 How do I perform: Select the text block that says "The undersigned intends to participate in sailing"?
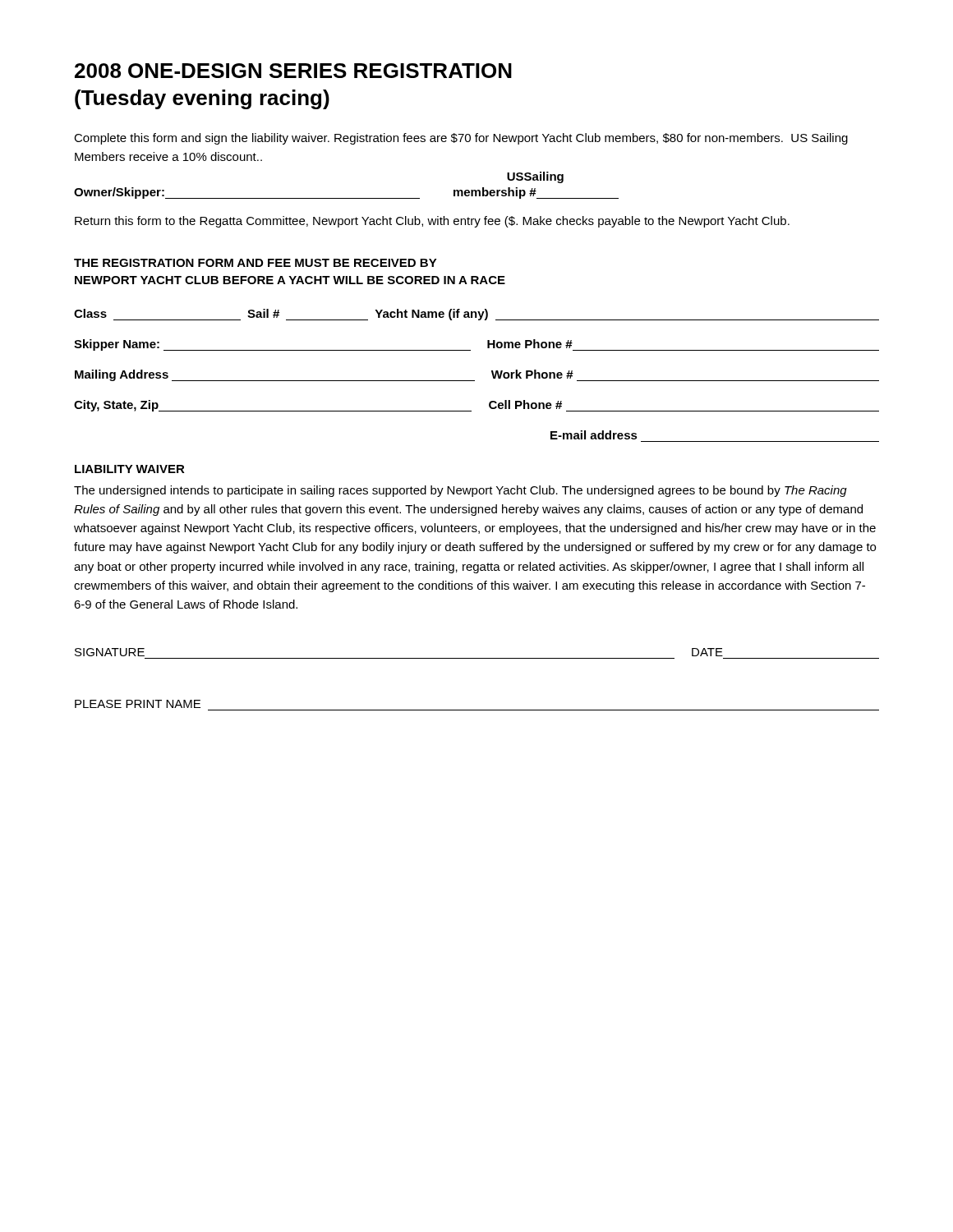pos(475,547)
